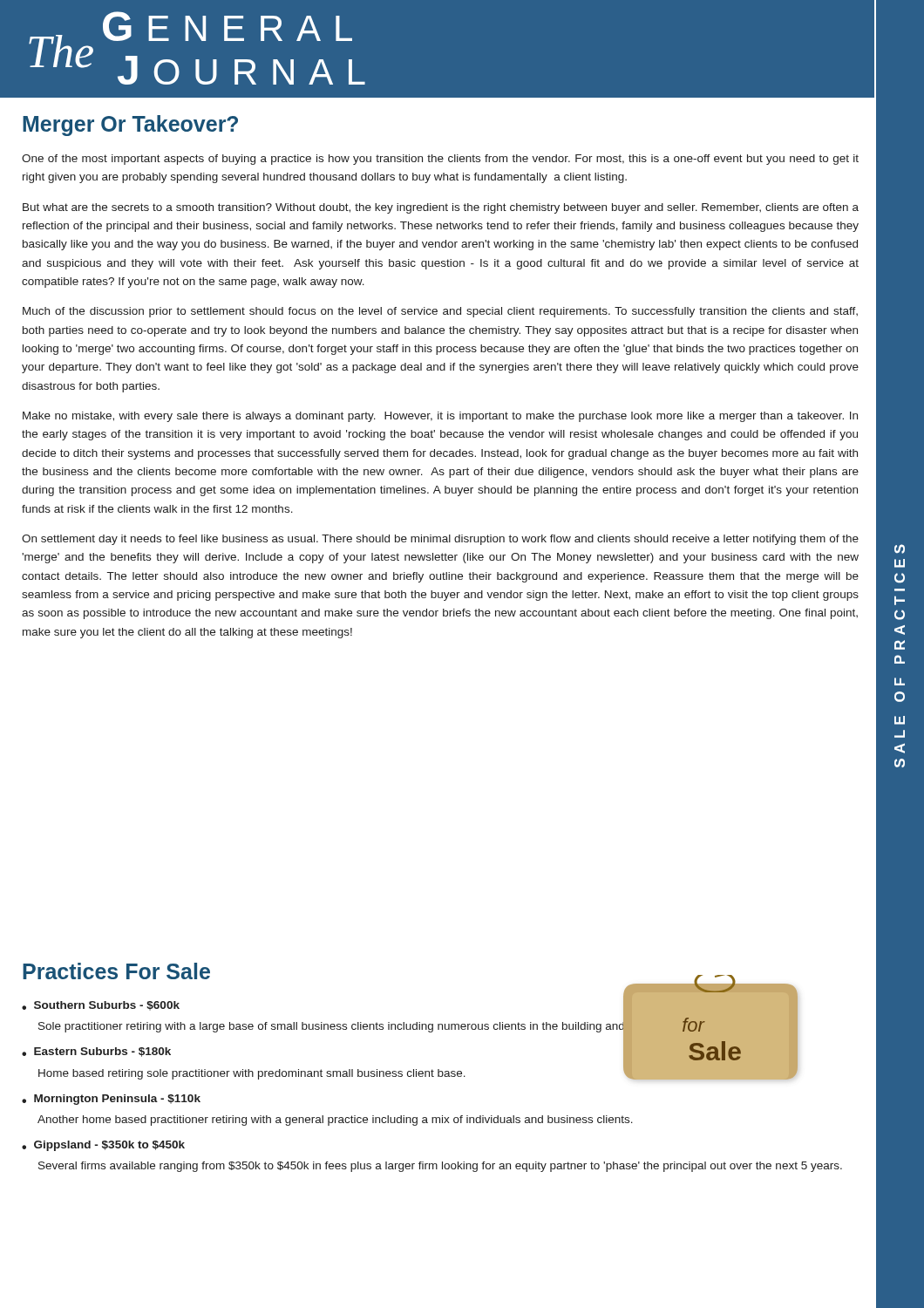Find "Practices For Sale" on this page
Image resolution: width=924 pixels, height=1308 pixels.
click(116, 971)
